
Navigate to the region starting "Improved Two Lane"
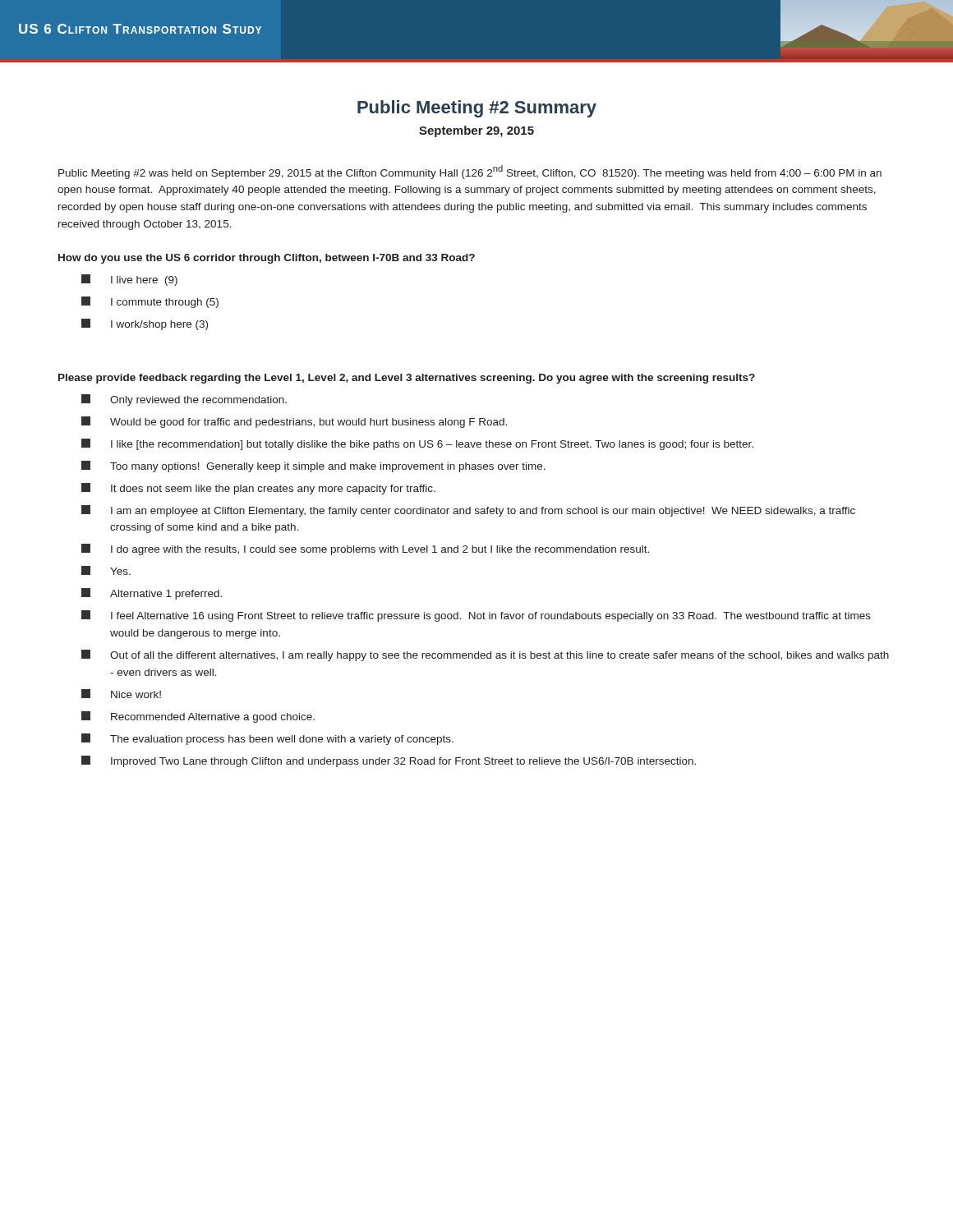tap(488, 761)
